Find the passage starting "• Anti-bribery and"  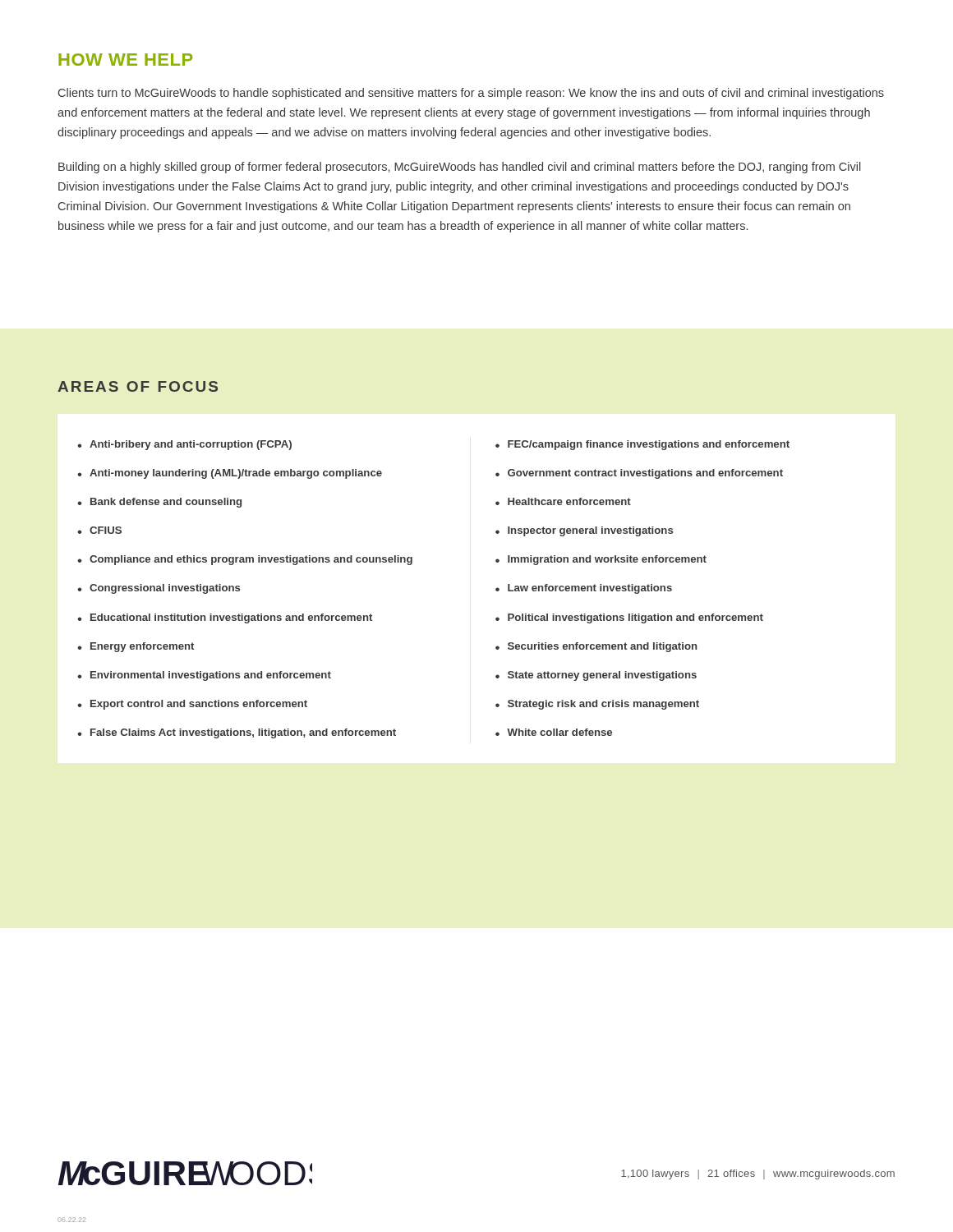click(185, 446)
